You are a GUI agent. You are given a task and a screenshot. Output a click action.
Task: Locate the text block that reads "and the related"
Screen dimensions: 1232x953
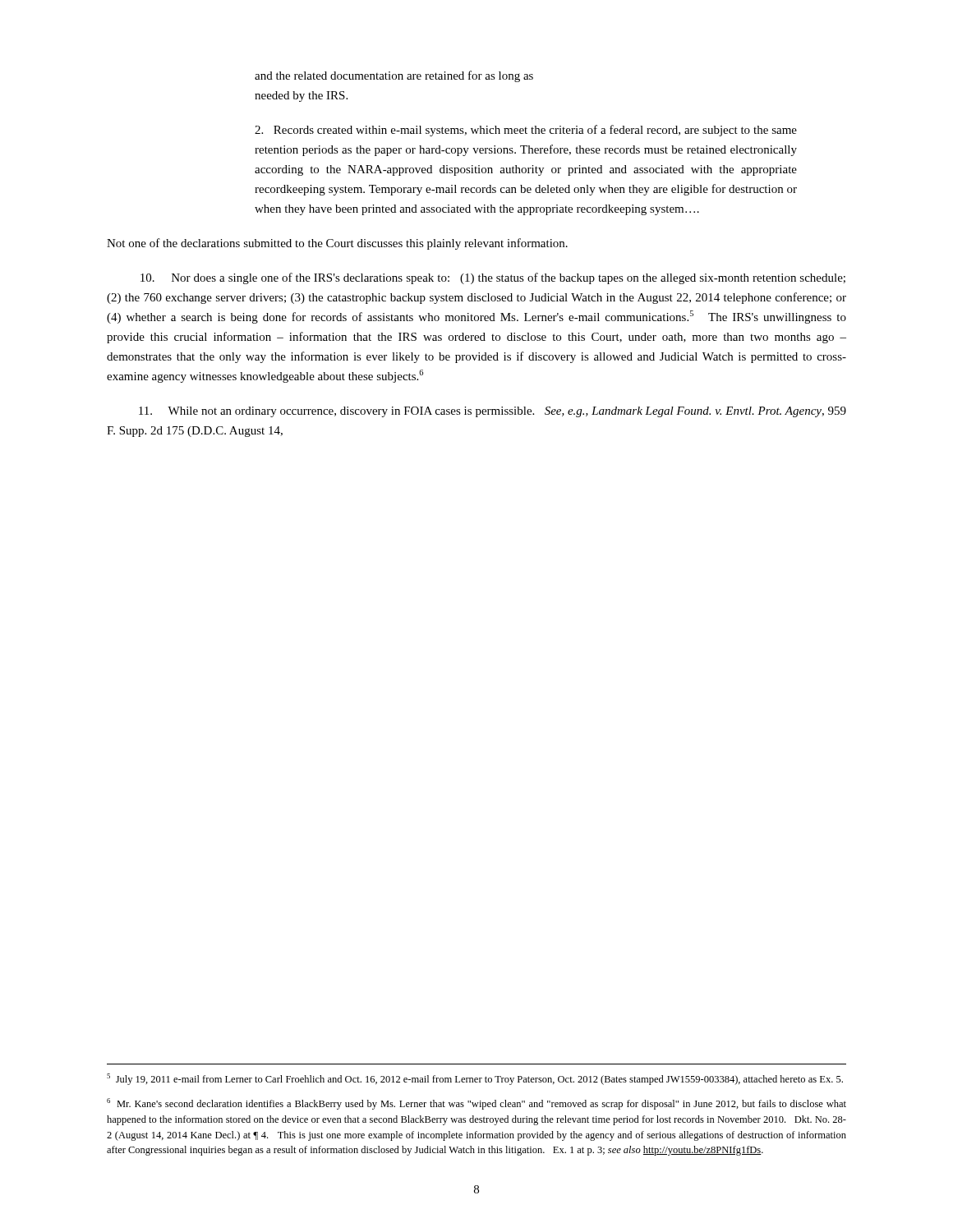(x=394, y=85)
